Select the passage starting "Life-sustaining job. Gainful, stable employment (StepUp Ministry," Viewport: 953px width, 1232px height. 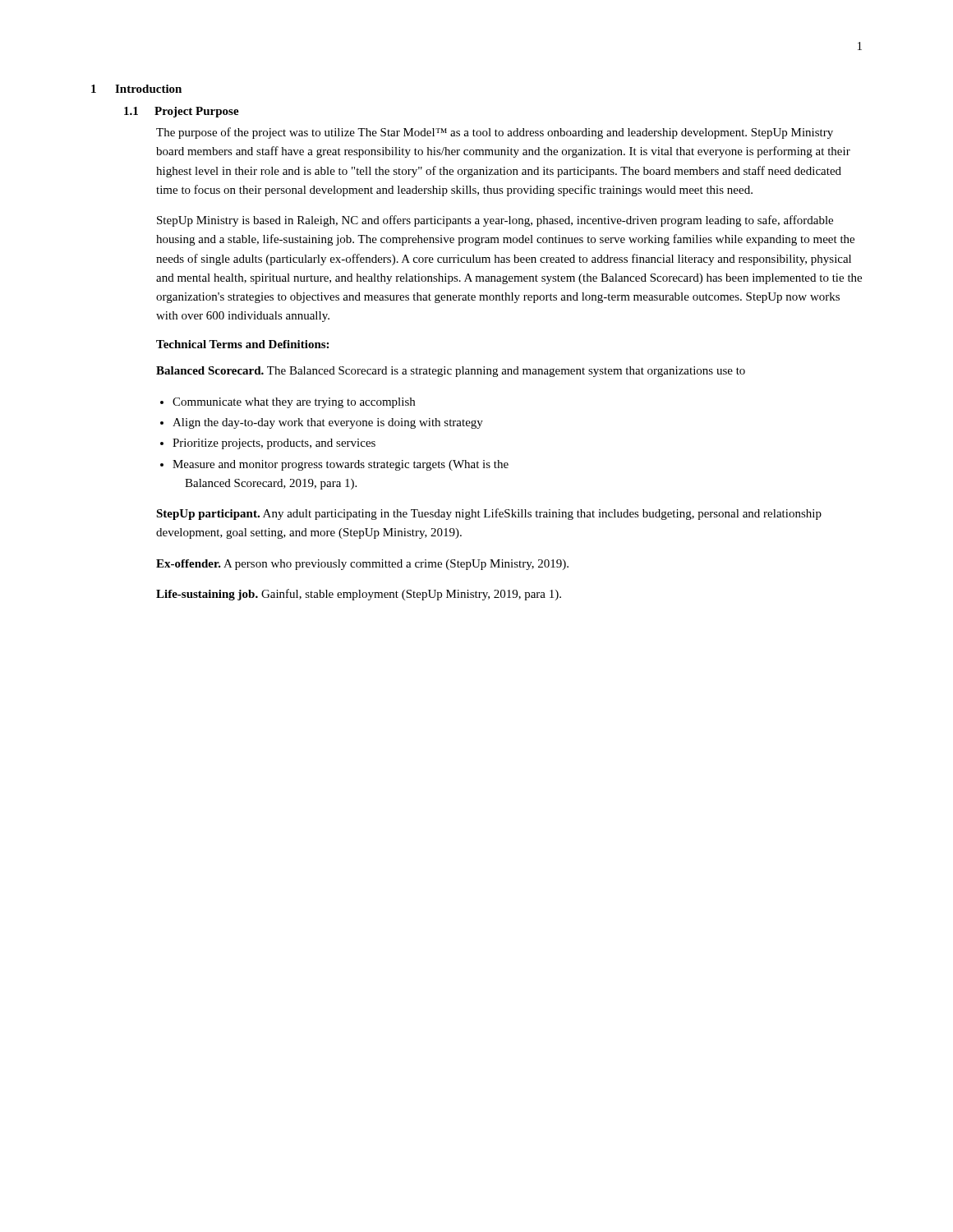tap(359, 594)
